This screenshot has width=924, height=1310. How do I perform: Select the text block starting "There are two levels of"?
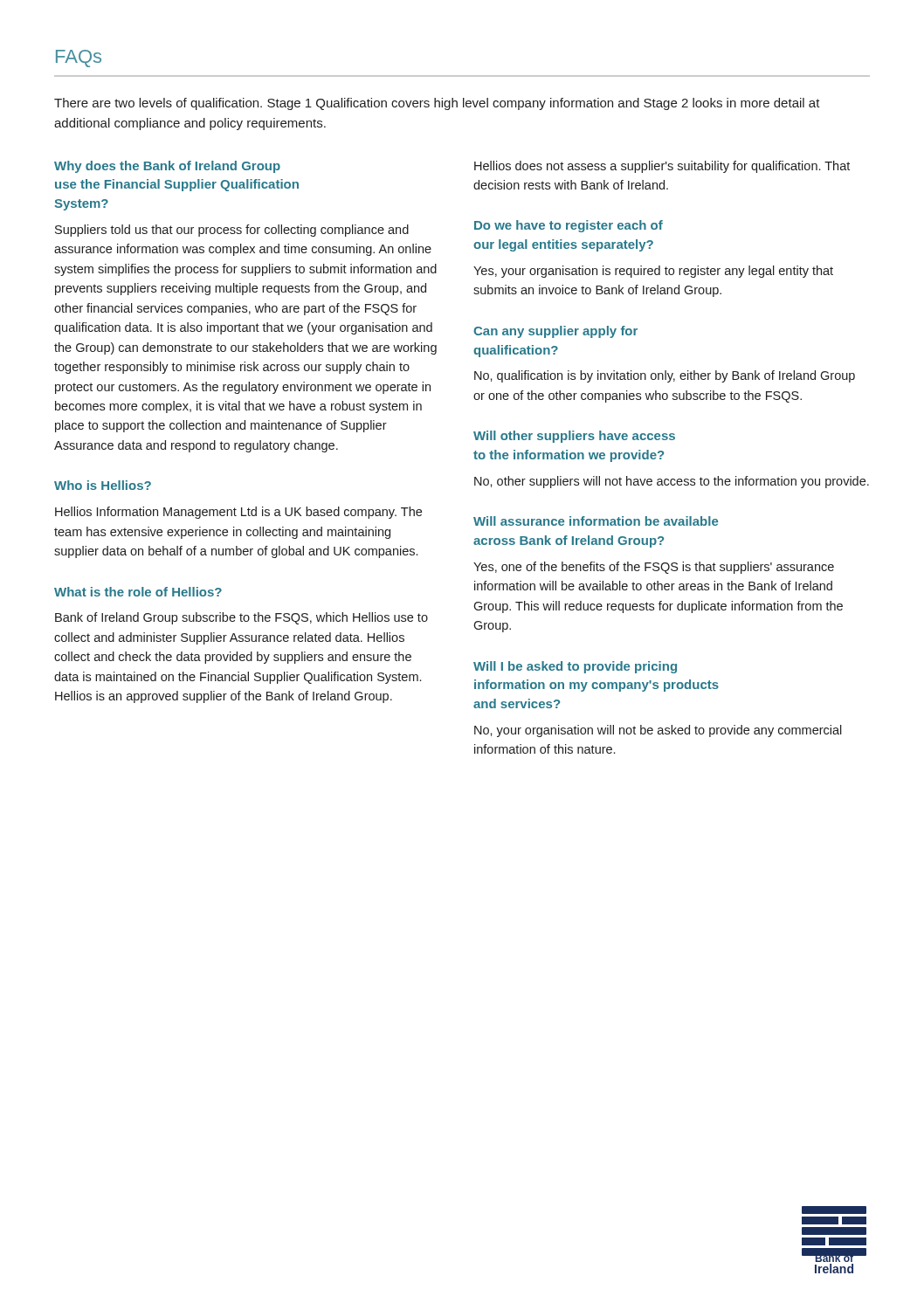pos(437,113)
